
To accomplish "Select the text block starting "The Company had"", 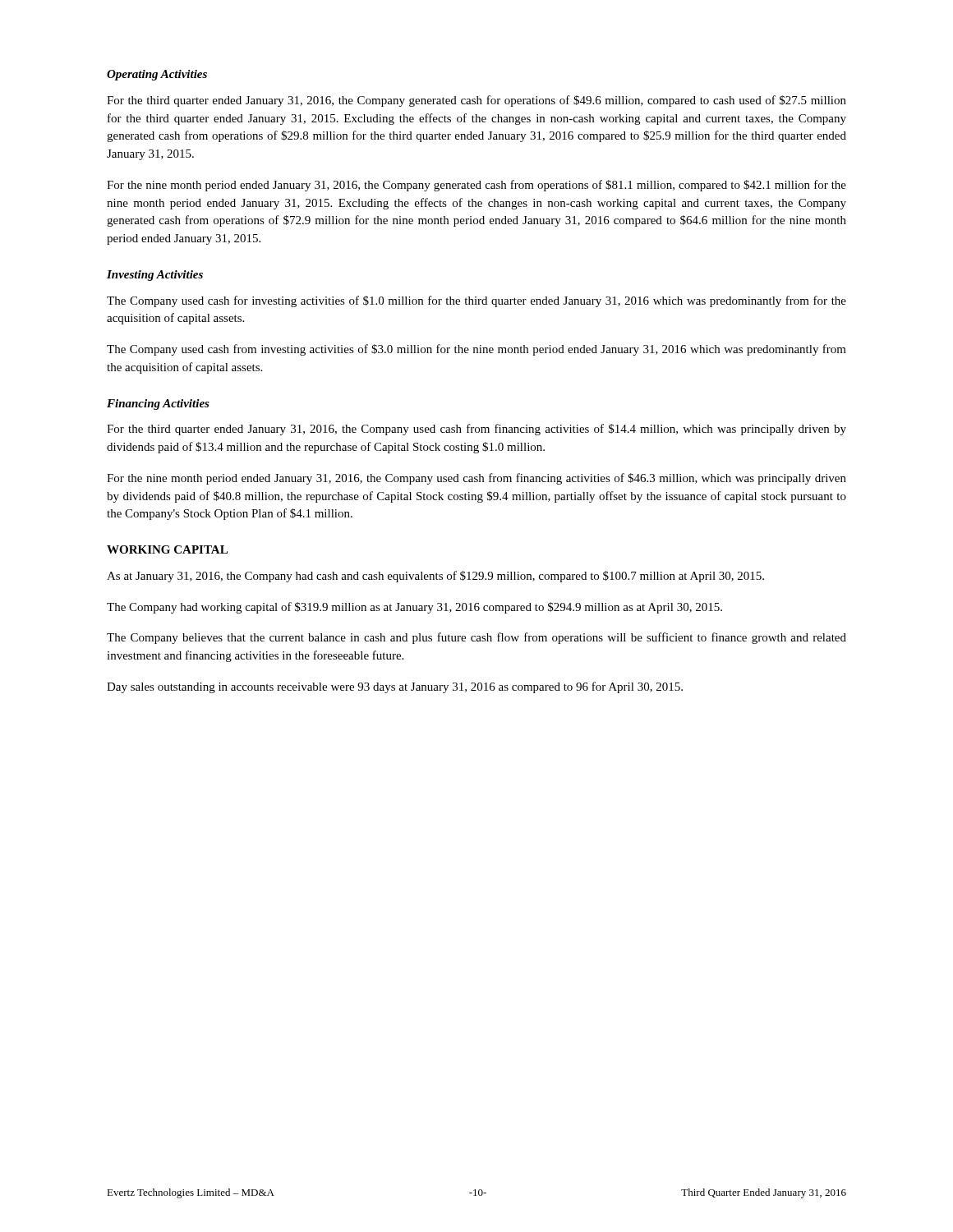I will coord(476,607).
